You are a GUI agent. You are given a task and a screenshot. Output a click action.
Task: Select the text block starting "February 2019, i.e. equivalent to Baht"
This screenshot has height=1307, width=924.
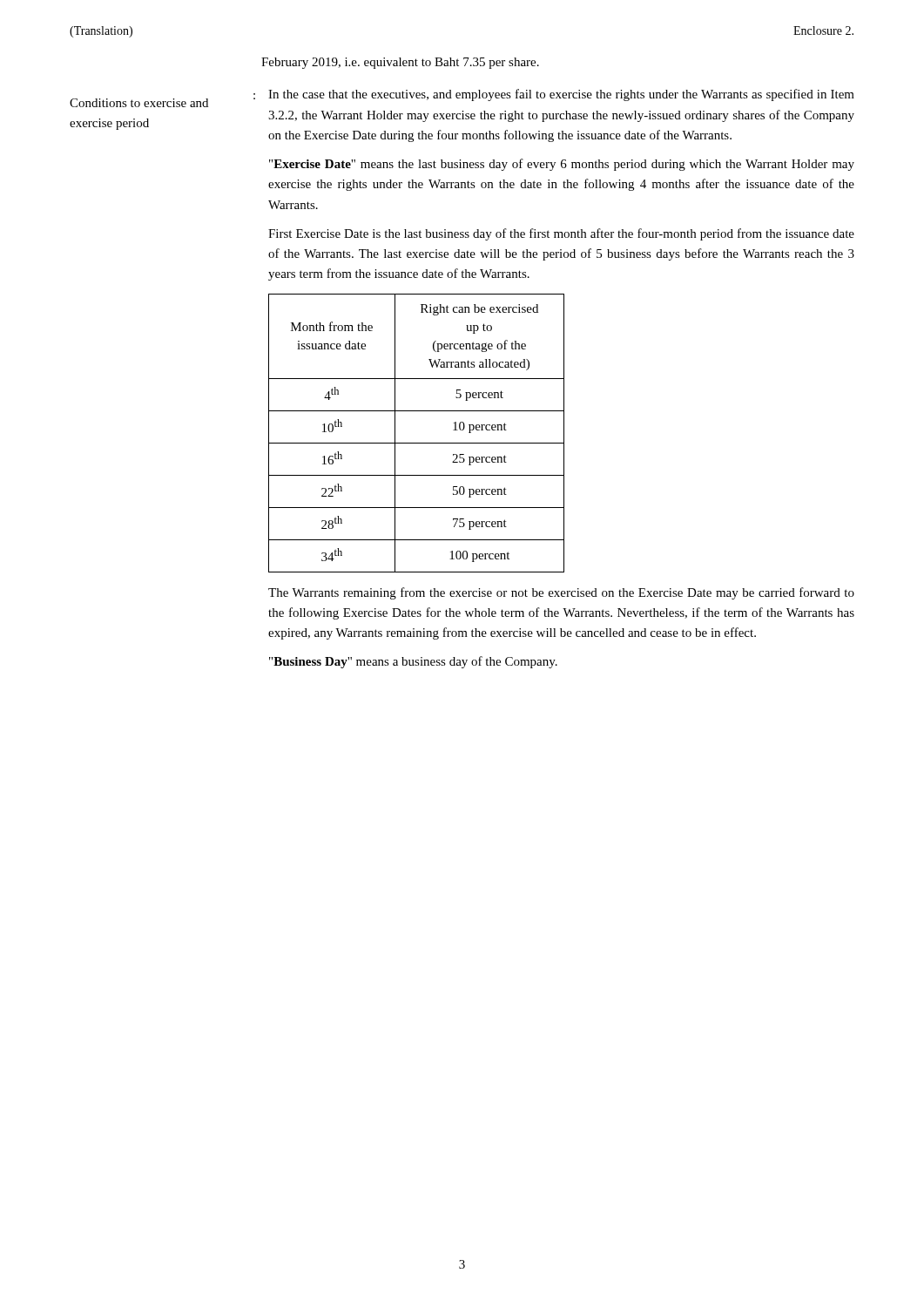pyautogui.click(x=400, y=63)
